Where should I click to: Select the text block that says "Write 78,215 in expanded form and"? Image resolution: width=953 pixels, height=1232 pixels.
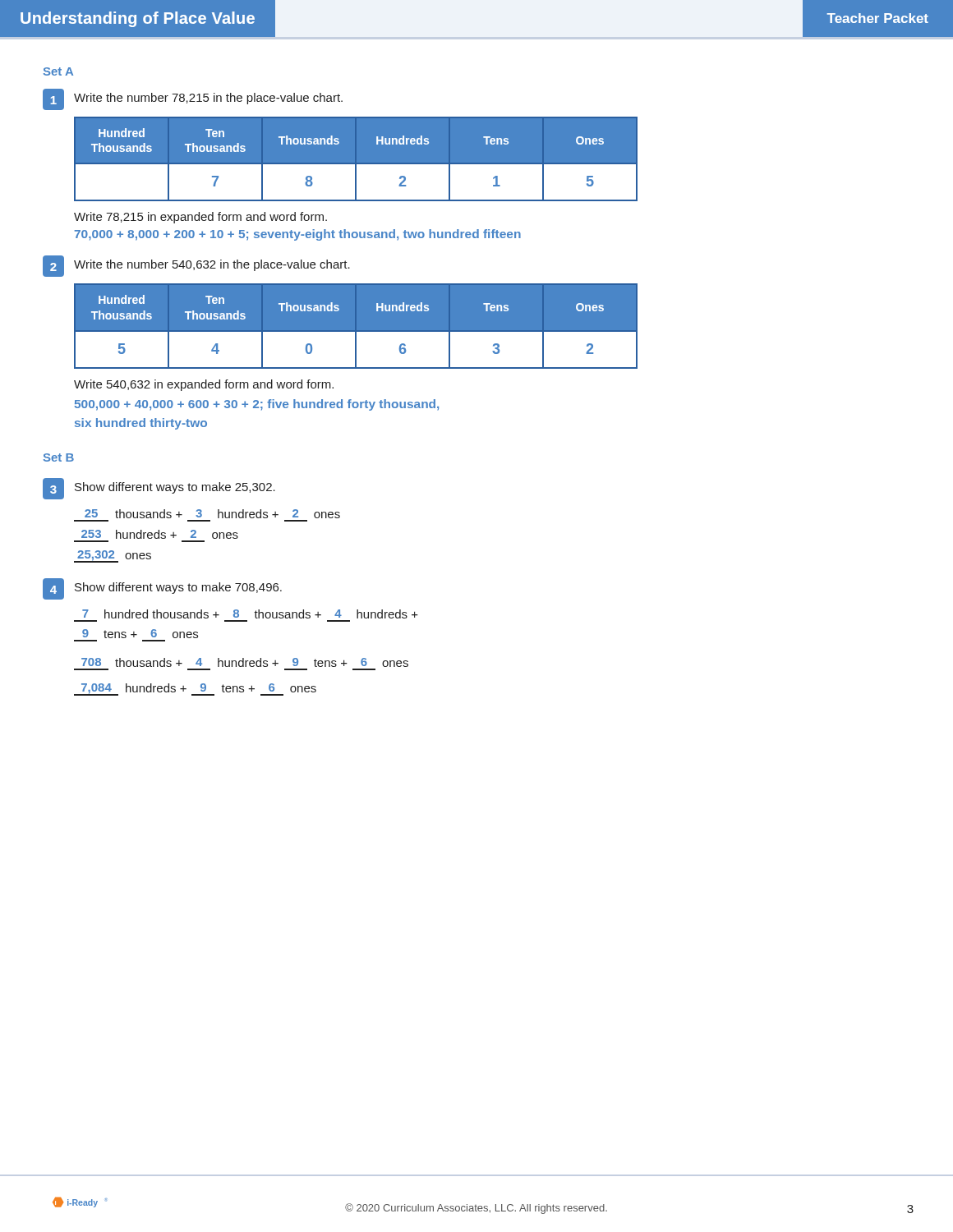[x=201, y=217]
